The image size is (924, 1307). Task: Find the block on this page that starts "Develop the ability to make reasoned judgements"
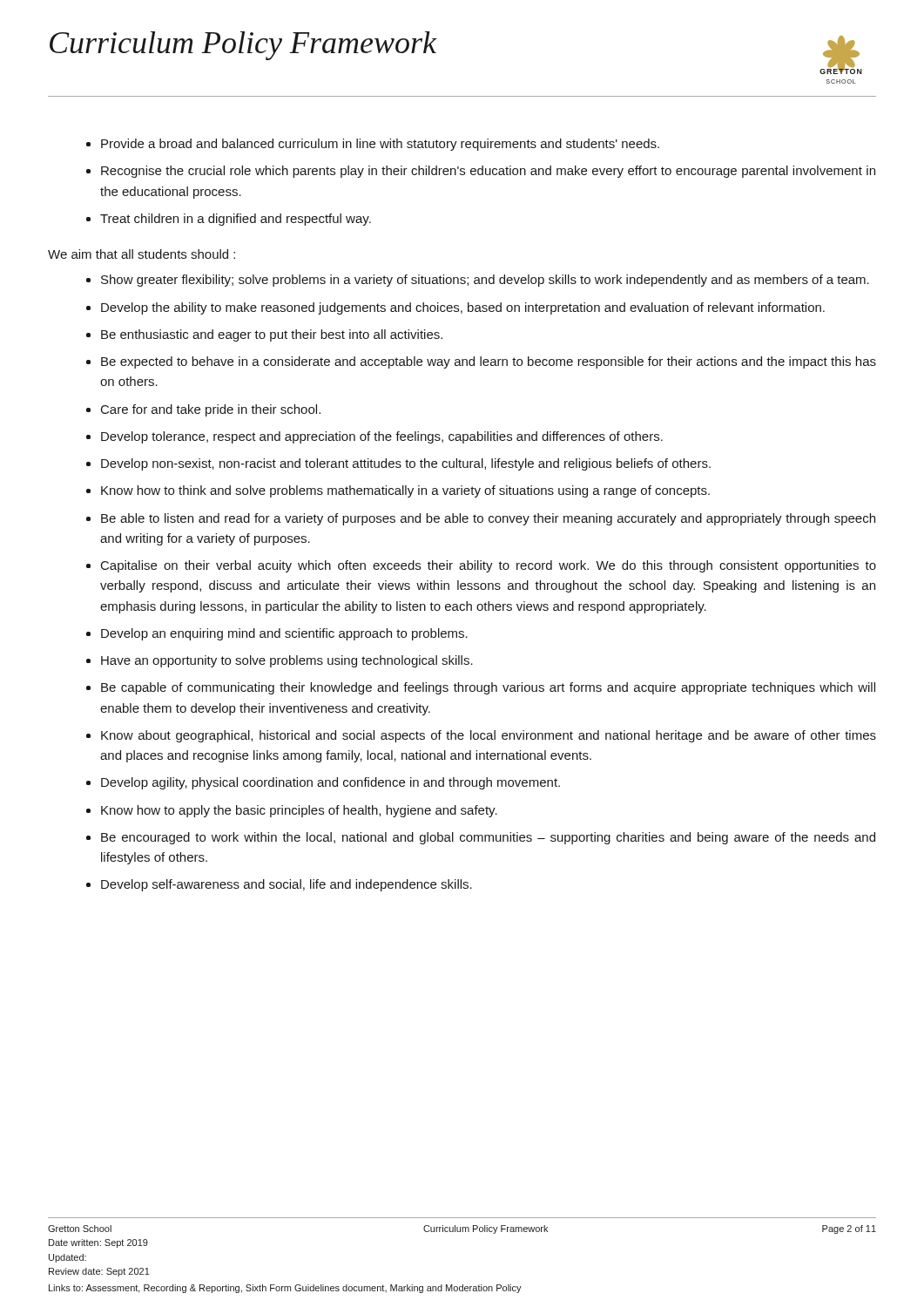(488, 307)
